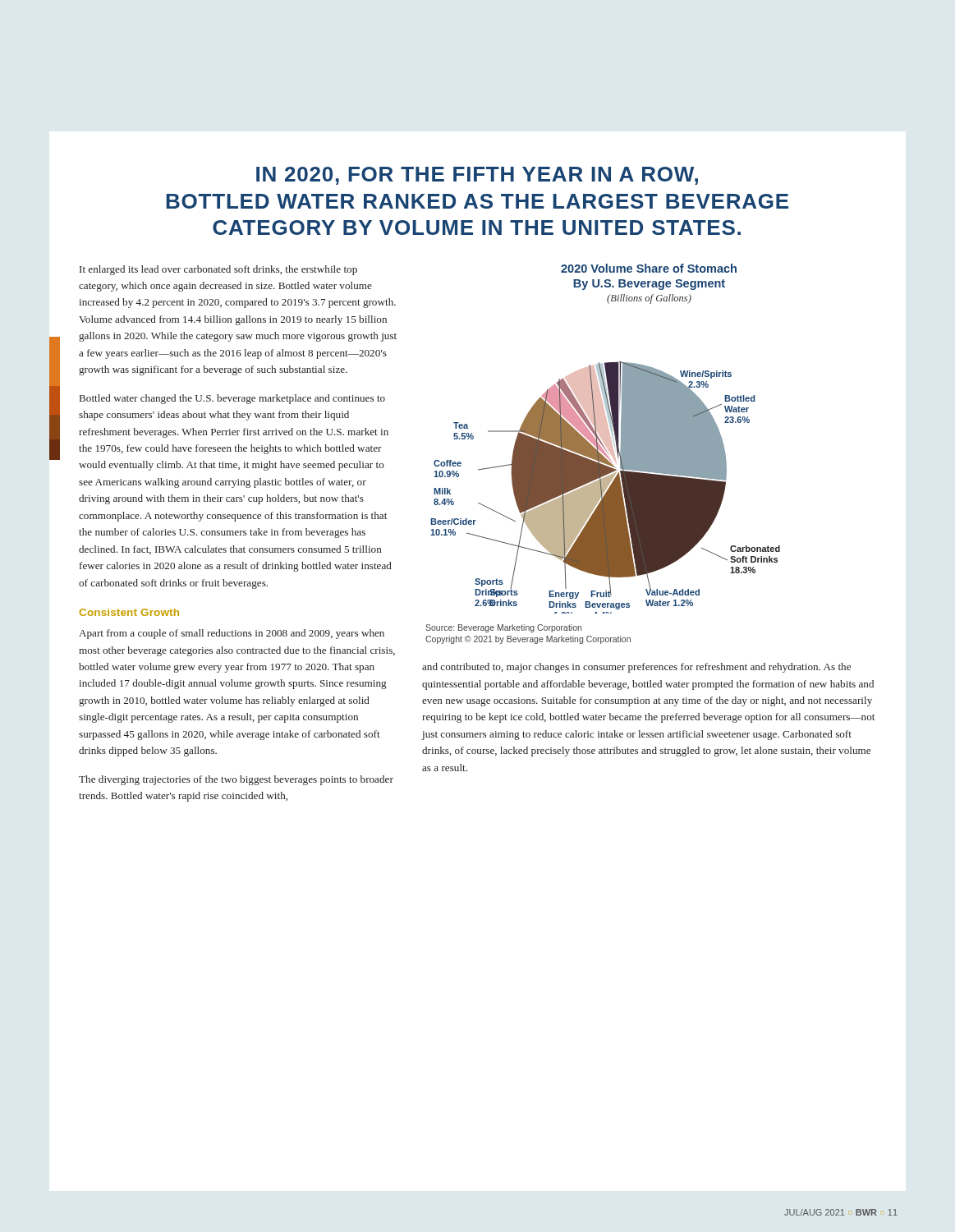Navigate to the block starting "Consistent Growth"
The width and height of the screenshot is (955, 1232).
coord(129,612)
